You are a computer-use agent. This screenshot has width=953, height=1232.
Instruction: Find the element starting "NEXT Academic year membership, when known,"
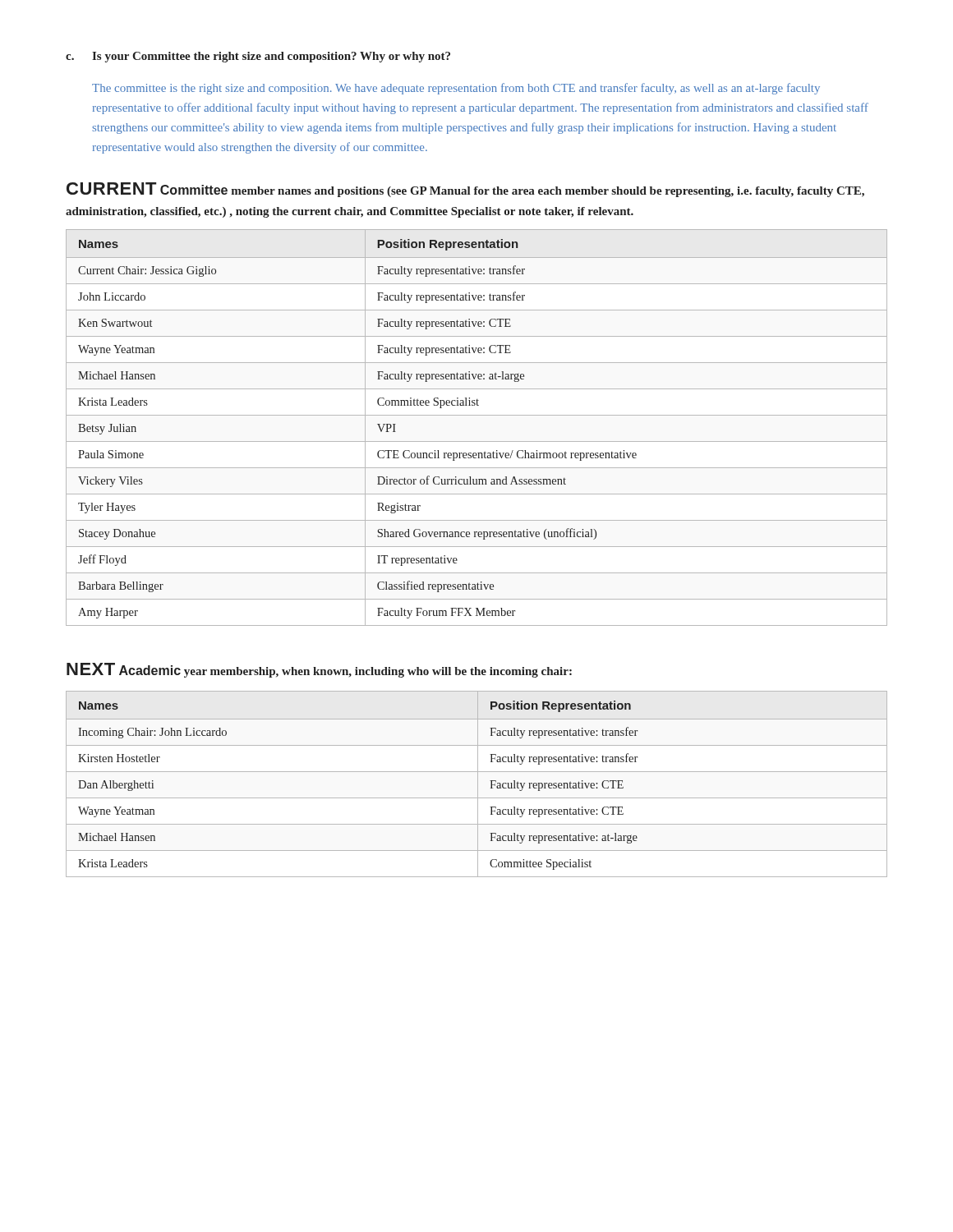click(319, 669)
